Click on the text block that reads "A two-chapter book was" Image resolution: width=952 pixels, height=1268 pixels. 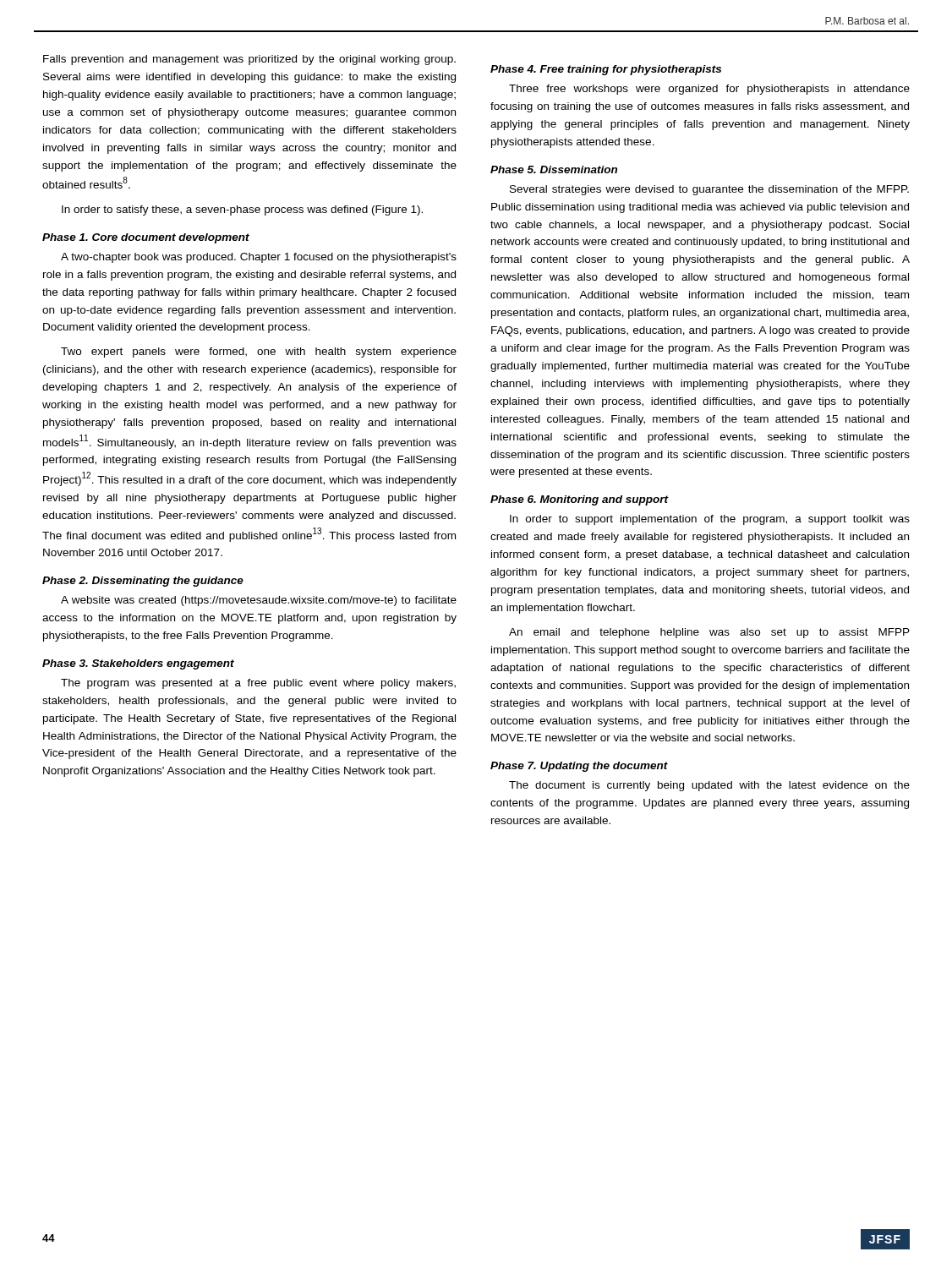pos(249,405)
